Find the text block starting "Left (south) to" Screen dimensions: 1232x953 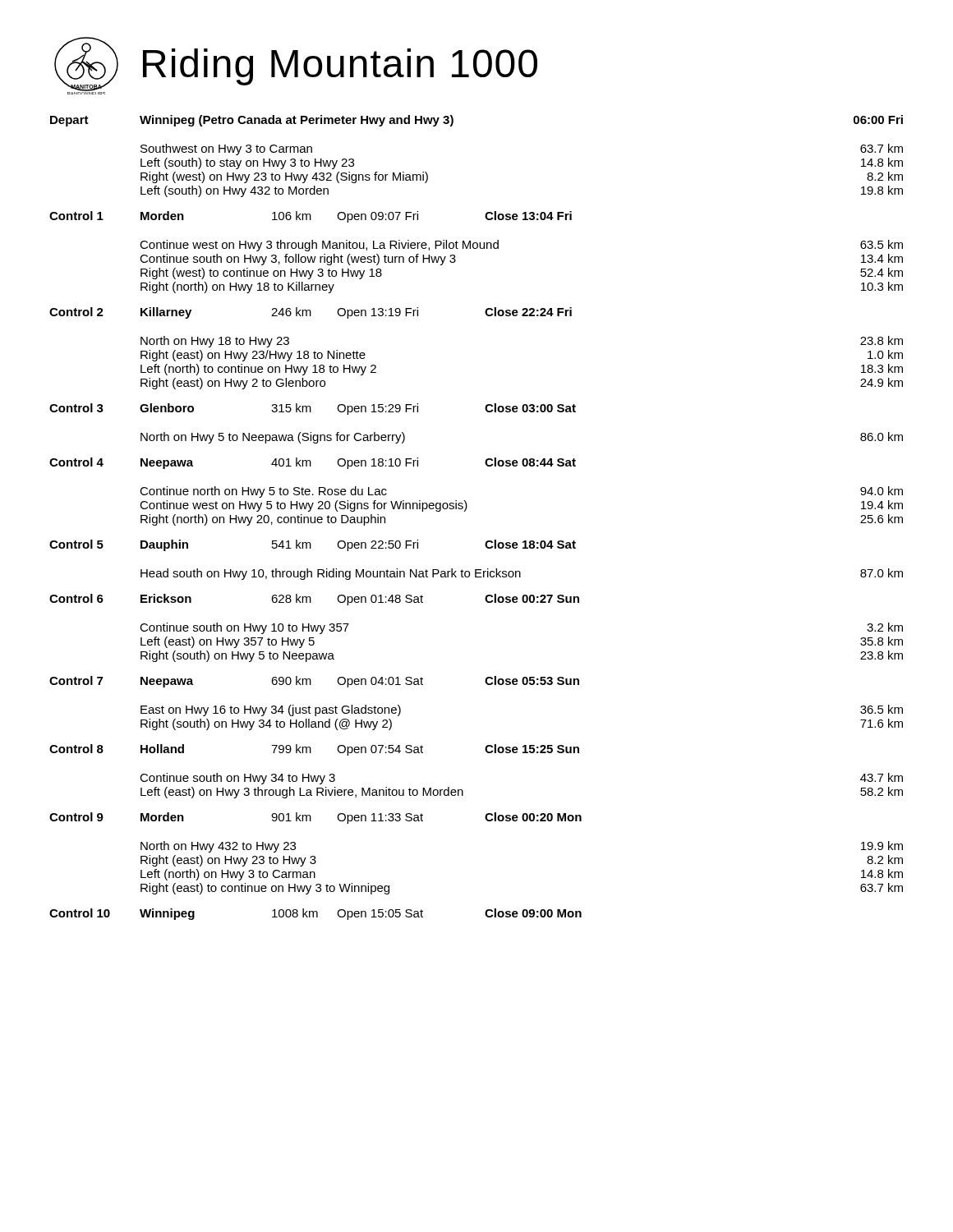[x=247, y=163]
